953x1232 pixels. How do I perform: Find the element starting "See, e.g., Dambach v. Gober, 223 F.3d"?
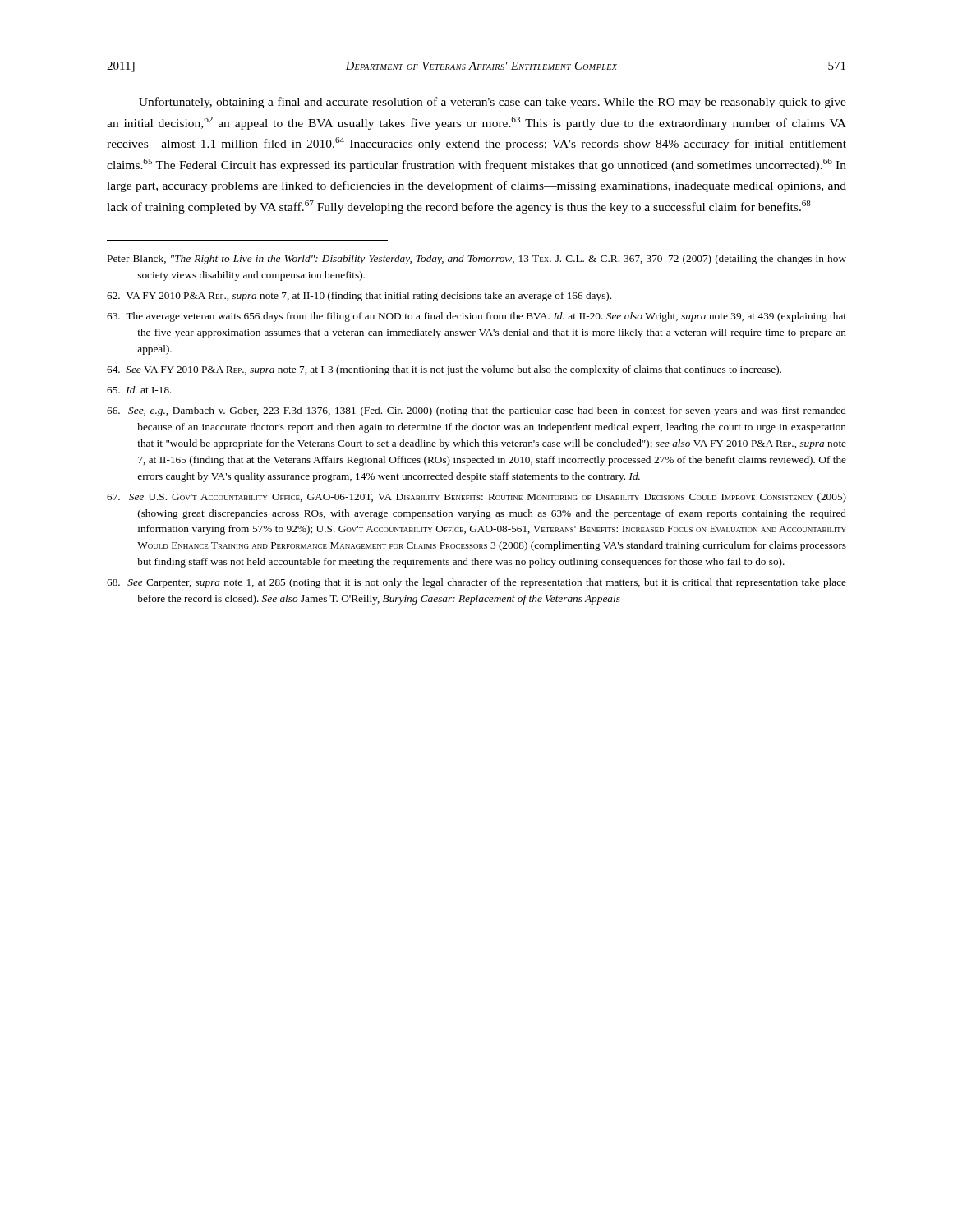click(476, 443)
